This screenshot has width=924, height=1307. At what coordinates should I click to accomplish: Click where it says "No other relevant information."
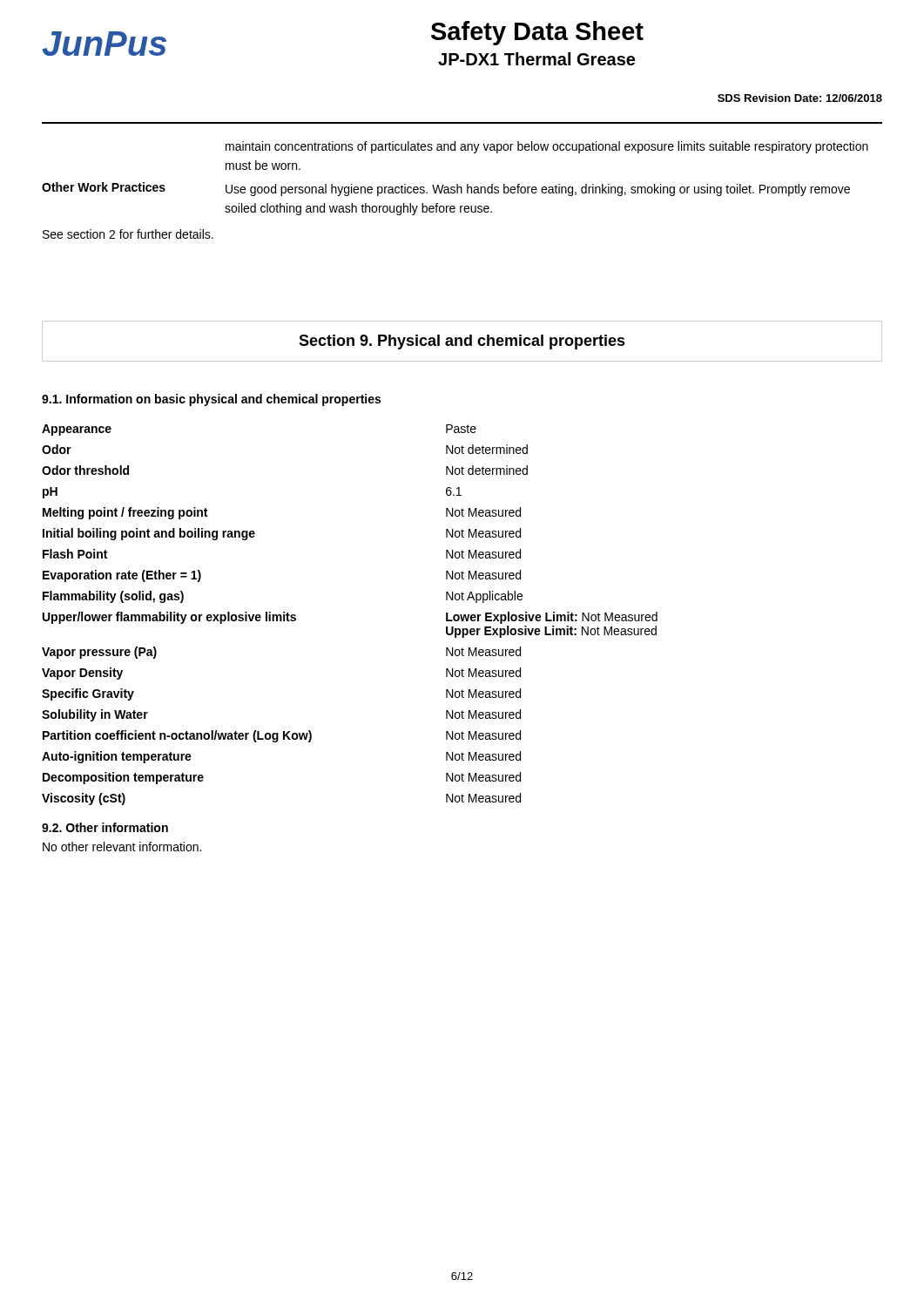[122, 847]
